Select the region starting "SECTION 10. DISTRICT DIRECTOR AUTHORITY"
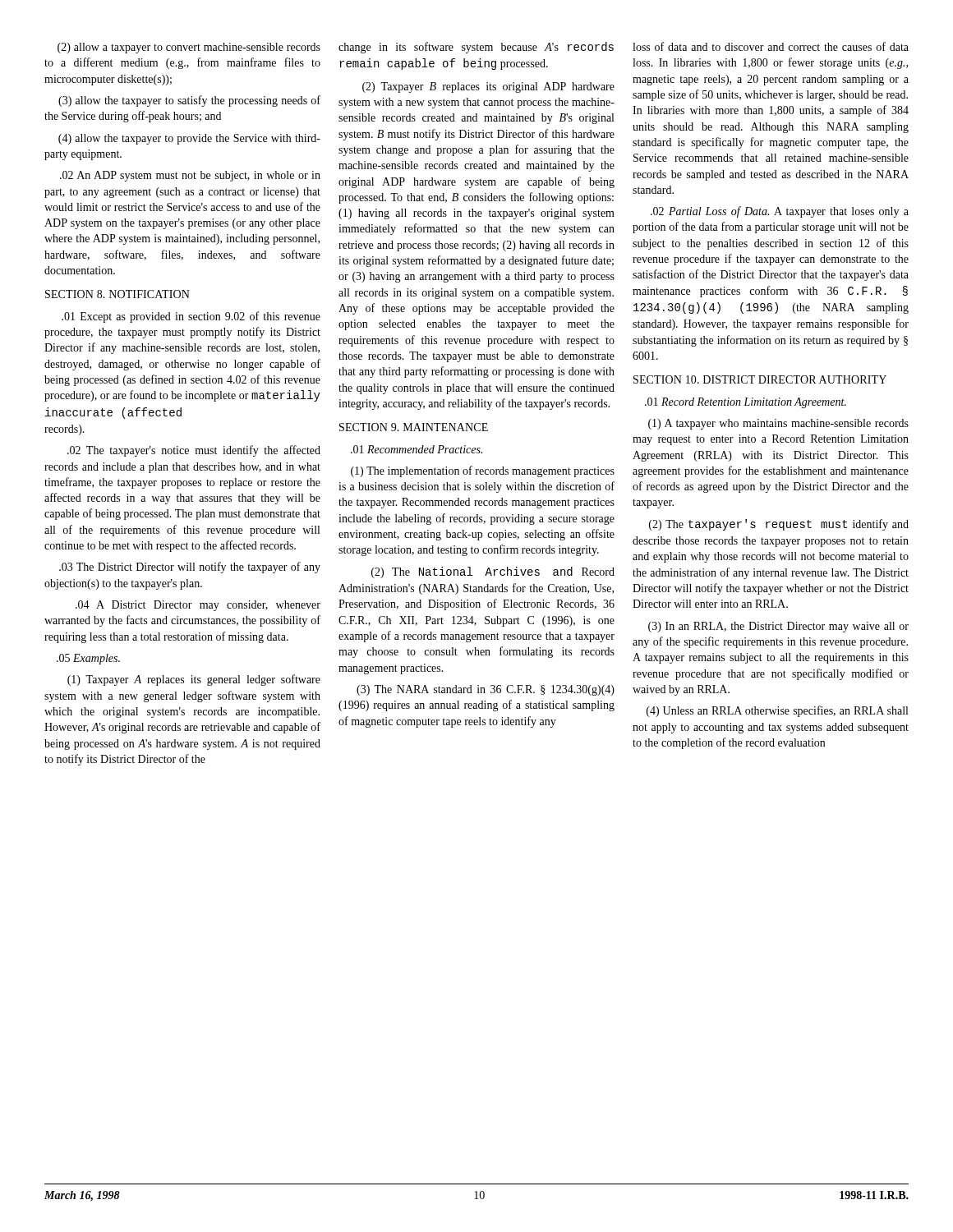The image size is (953, 1232). (771, 380)
